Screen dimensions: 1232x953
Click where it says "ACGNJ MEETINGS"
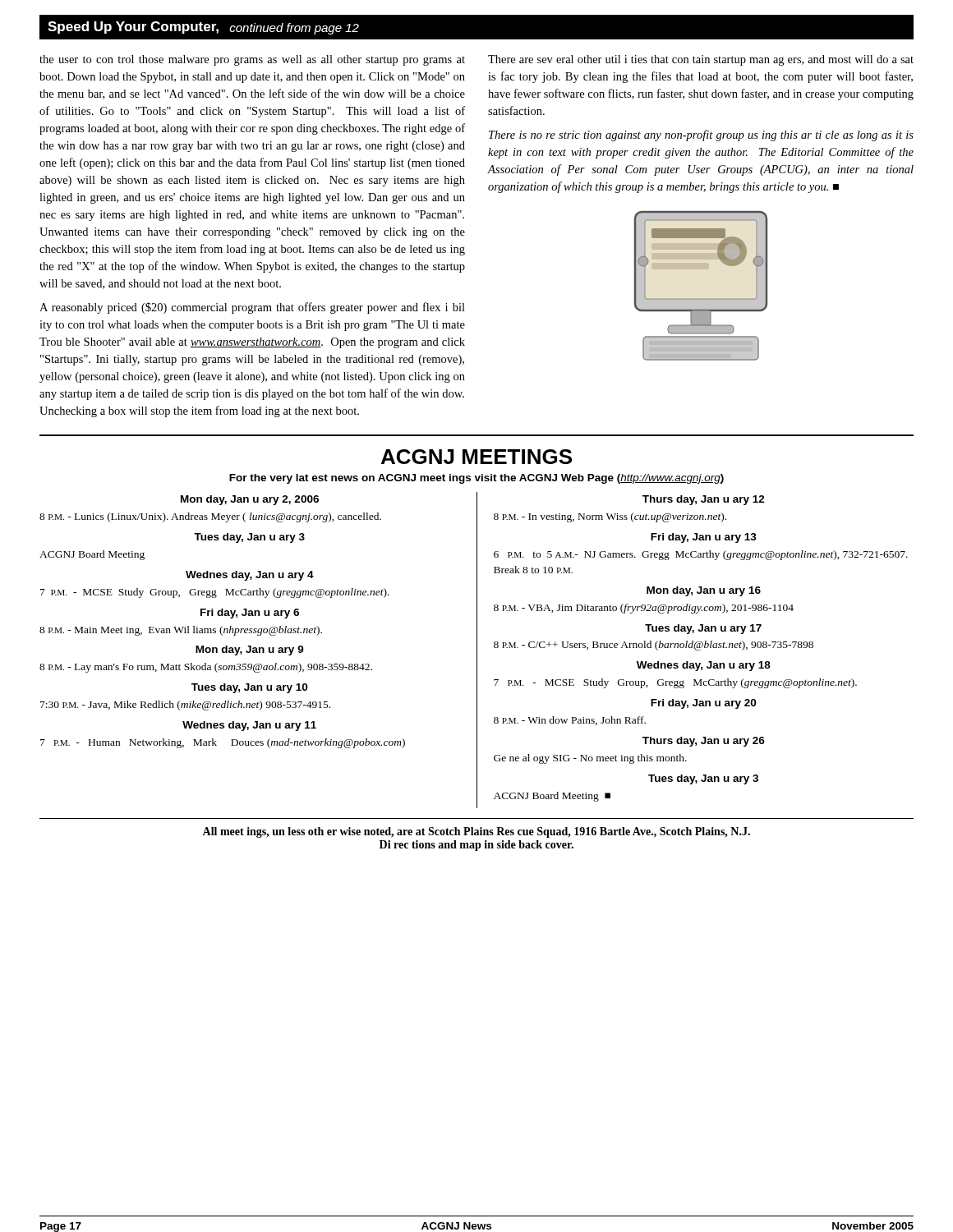[x=476, y=457]
